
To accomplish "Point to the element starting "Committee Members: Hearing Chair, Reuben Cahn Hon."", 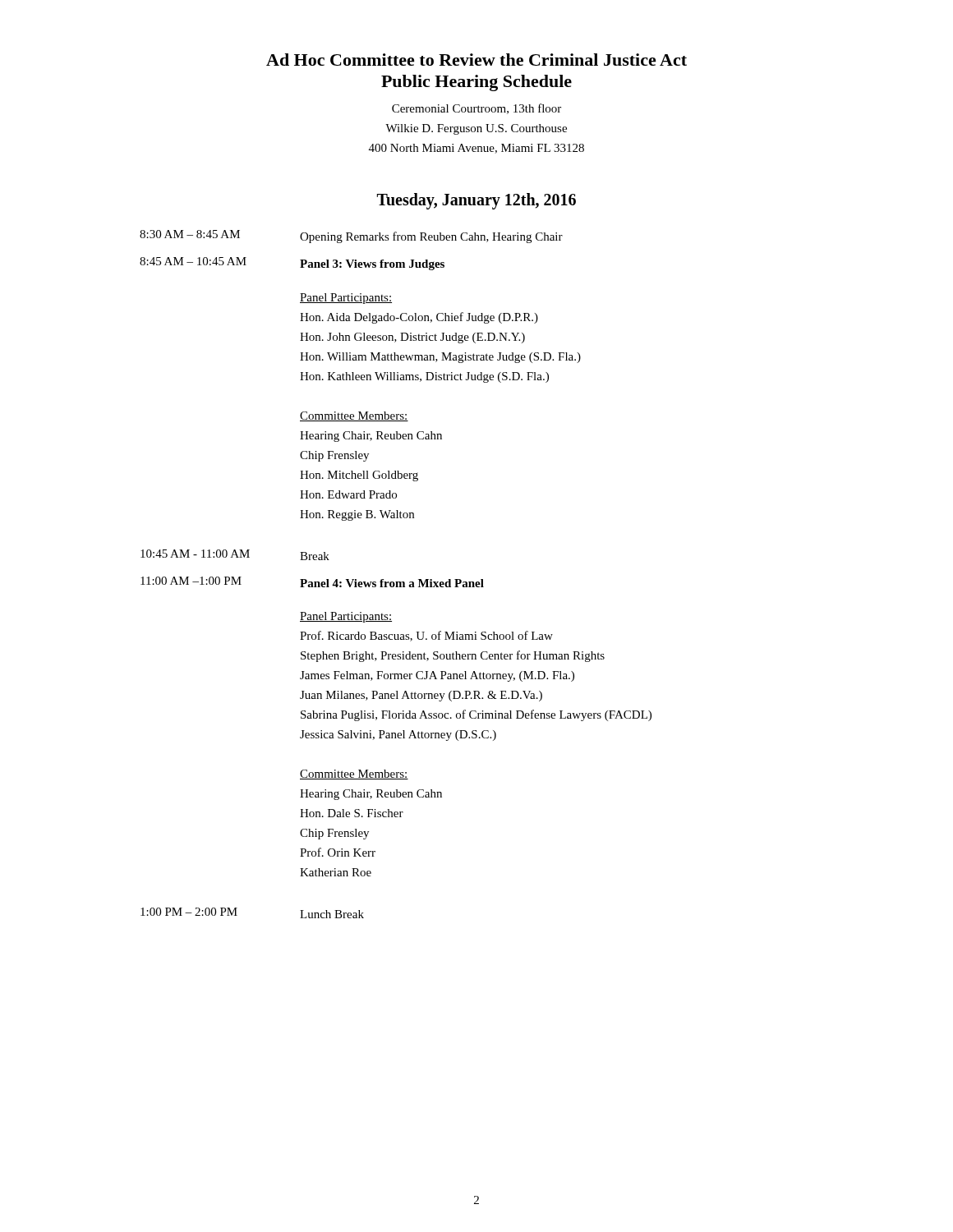I will pyautogui.click(x=354, y=775).
